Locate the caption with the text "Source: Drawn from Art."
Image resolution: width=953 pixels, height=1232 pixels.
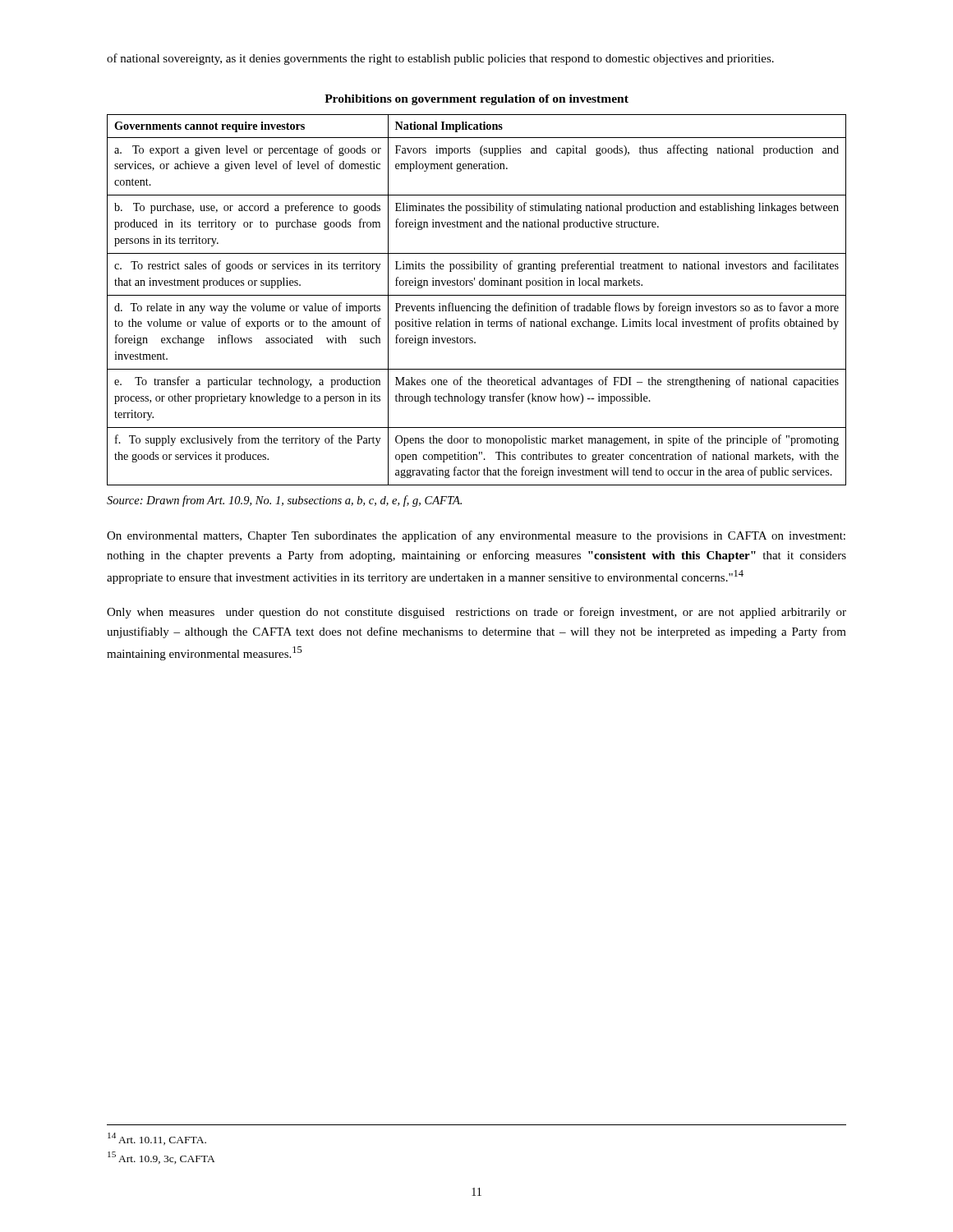coord(285,500)
